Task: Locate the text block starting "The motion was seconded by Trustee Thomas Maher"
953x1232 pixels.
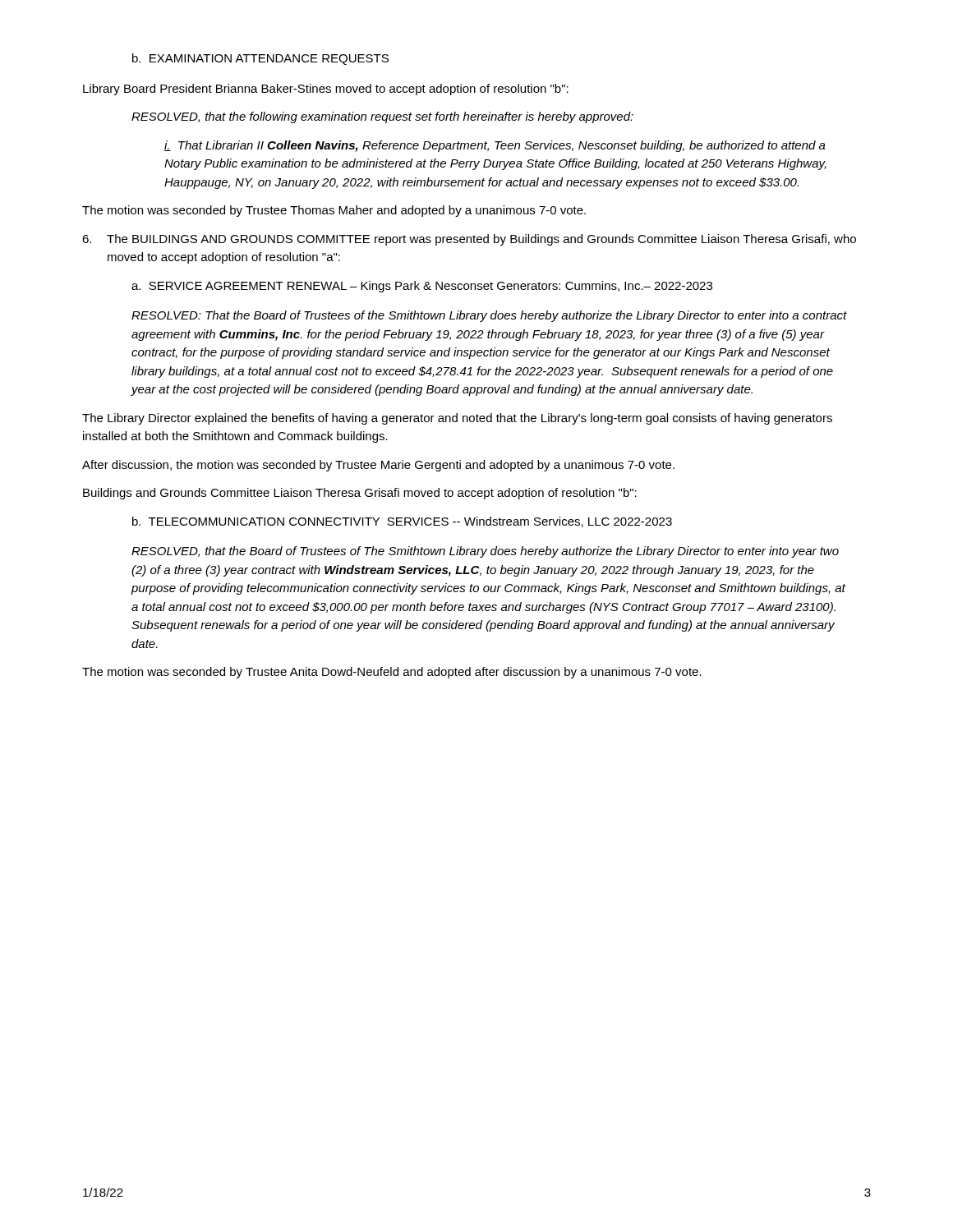Action: click(334, 210)
